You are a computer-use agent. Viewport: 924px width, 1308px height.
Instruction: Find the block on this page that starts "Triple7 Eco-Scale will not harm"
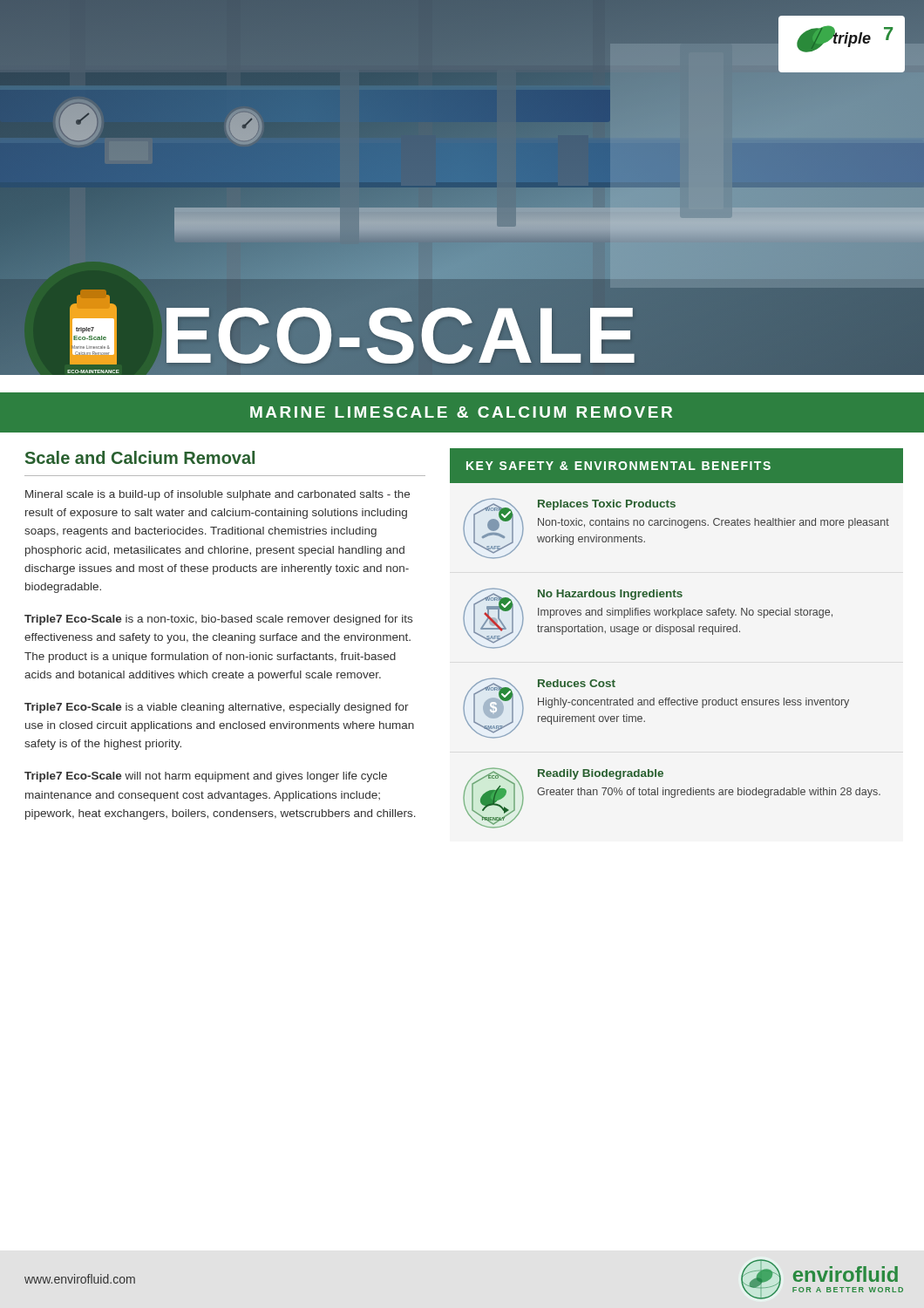click(x=220, y=794)
